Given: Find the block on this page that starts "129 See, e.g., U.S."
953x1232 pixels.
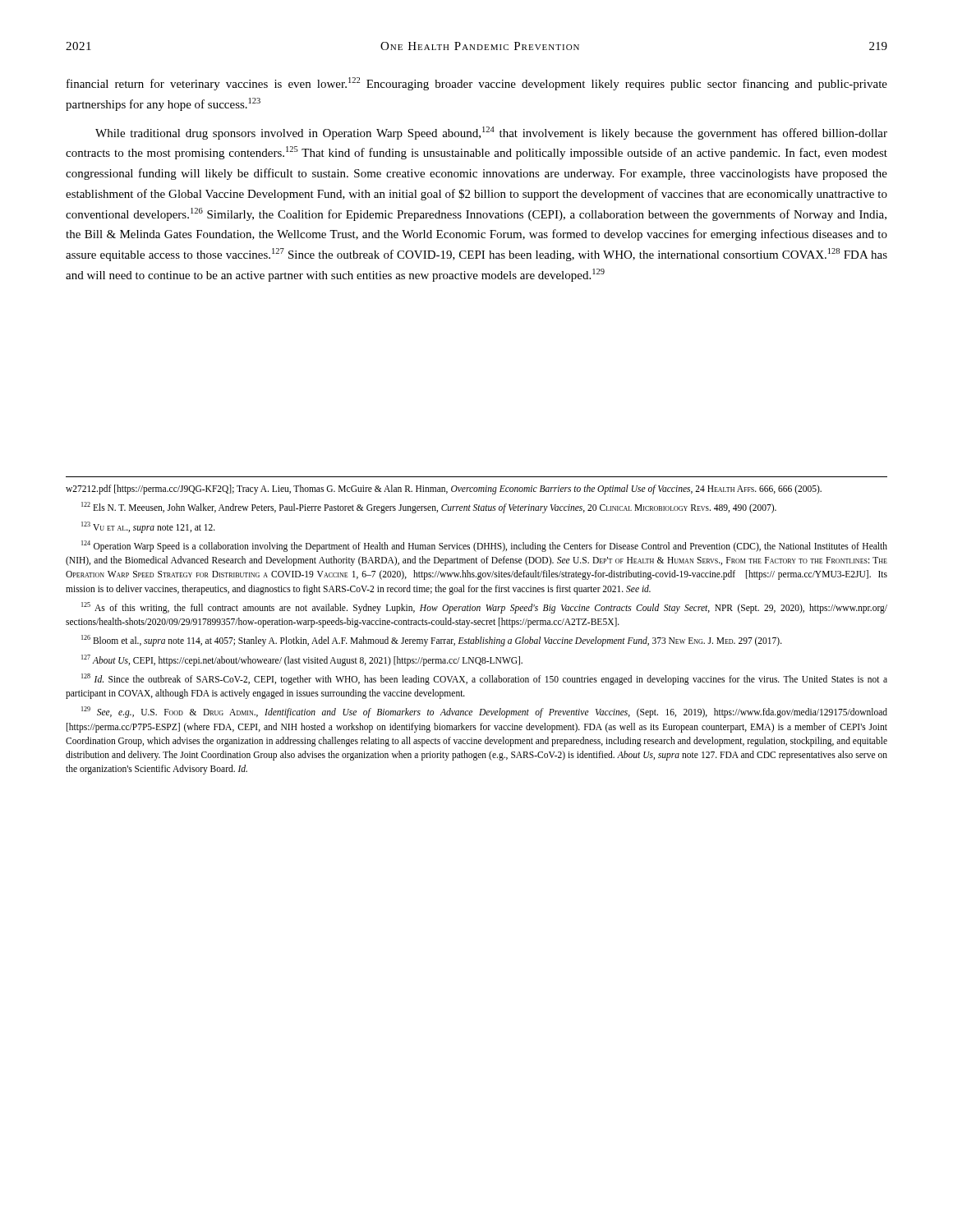Looking at the screenshot, I should [x=476, y=741].
